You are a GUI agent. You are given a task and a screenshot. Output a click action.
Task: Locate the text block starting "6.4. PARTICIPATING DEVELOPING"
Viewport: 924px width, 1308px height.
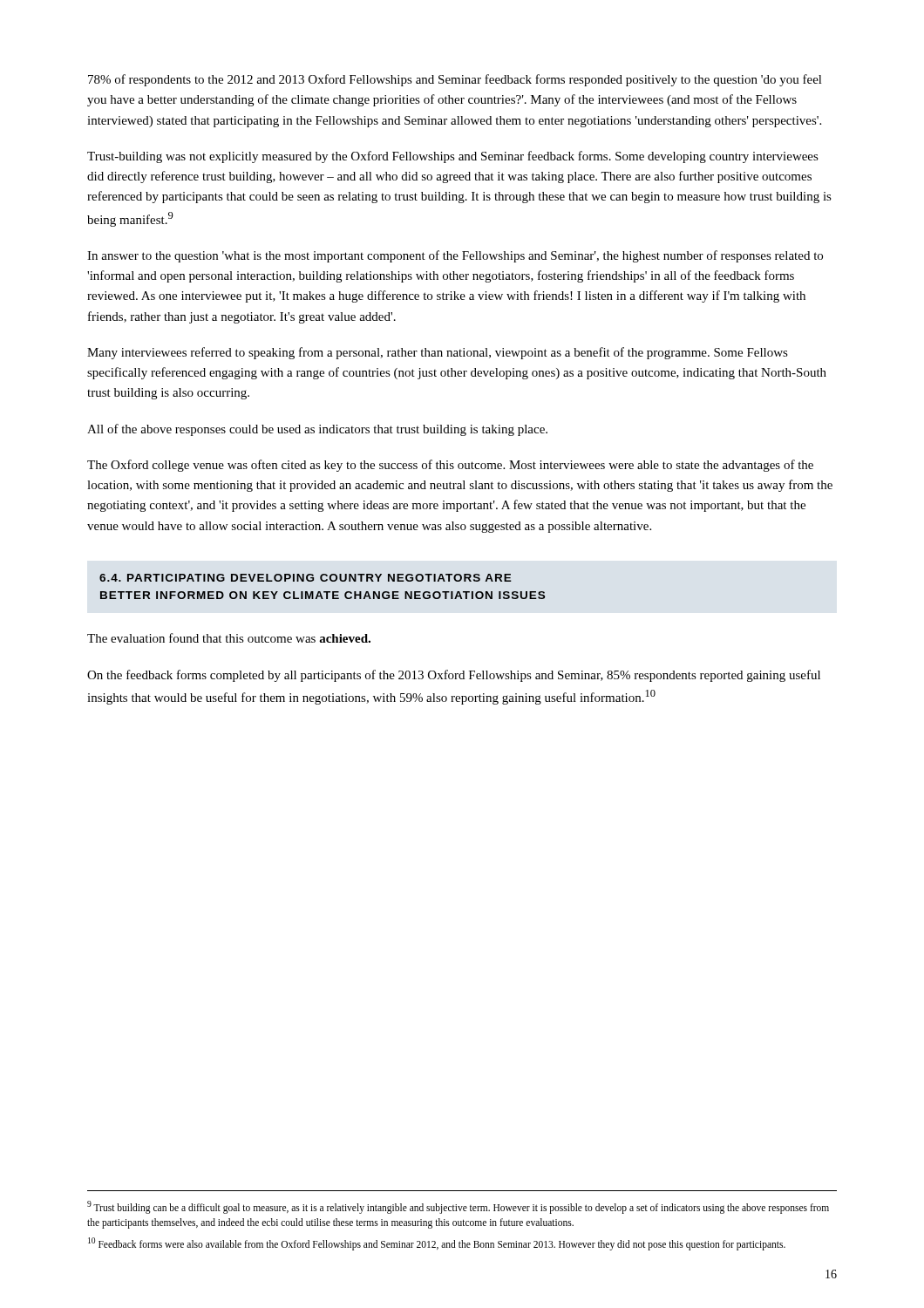pyautogui.click(x=462, y=587)
